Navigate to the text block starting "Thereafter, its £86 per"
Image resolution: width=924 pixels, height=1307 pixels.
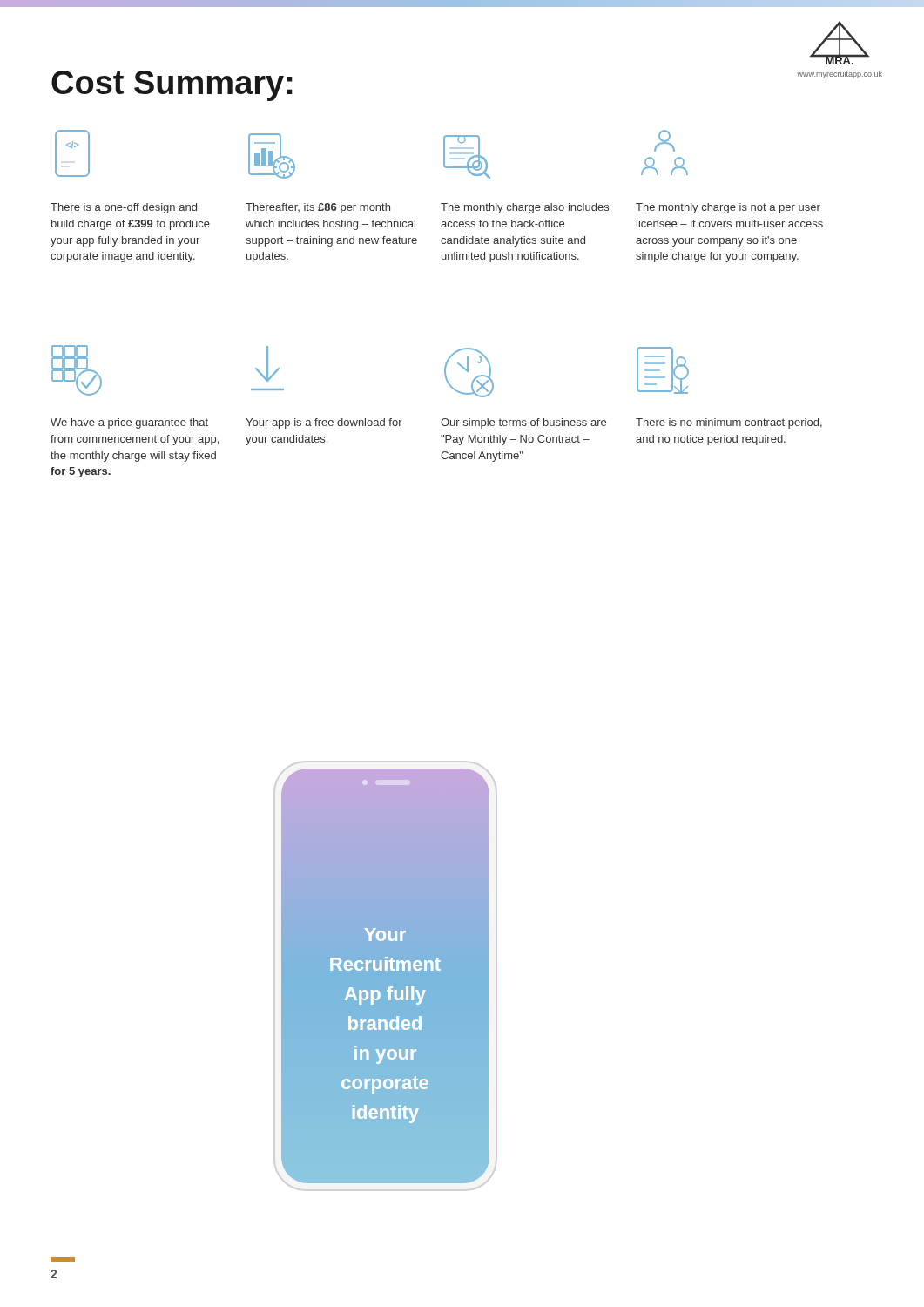click(332, 197)
